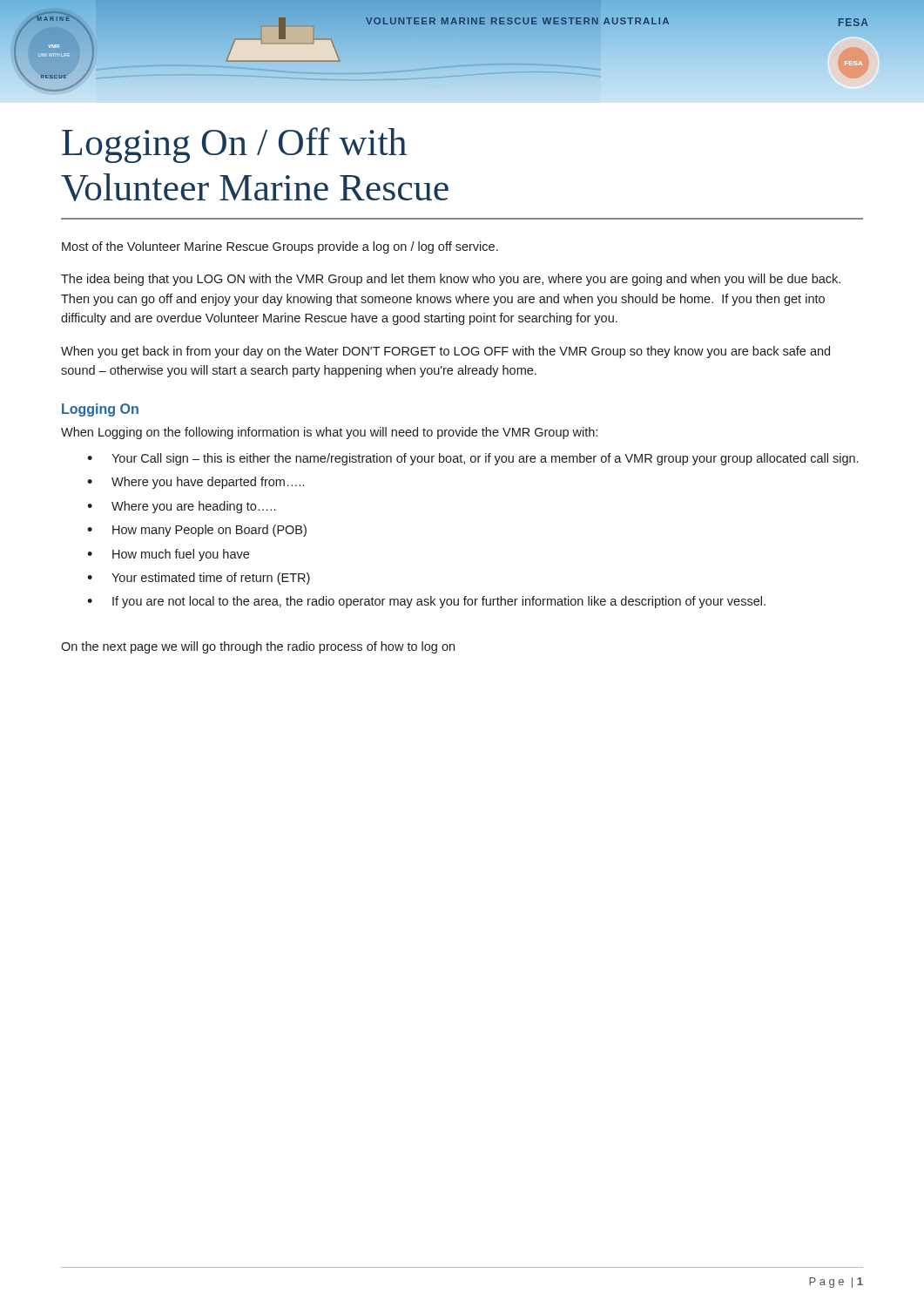The image size is (924, 1307).
Task: Point to the element starting "• Where you have"
Action: (x=196, y=483)
